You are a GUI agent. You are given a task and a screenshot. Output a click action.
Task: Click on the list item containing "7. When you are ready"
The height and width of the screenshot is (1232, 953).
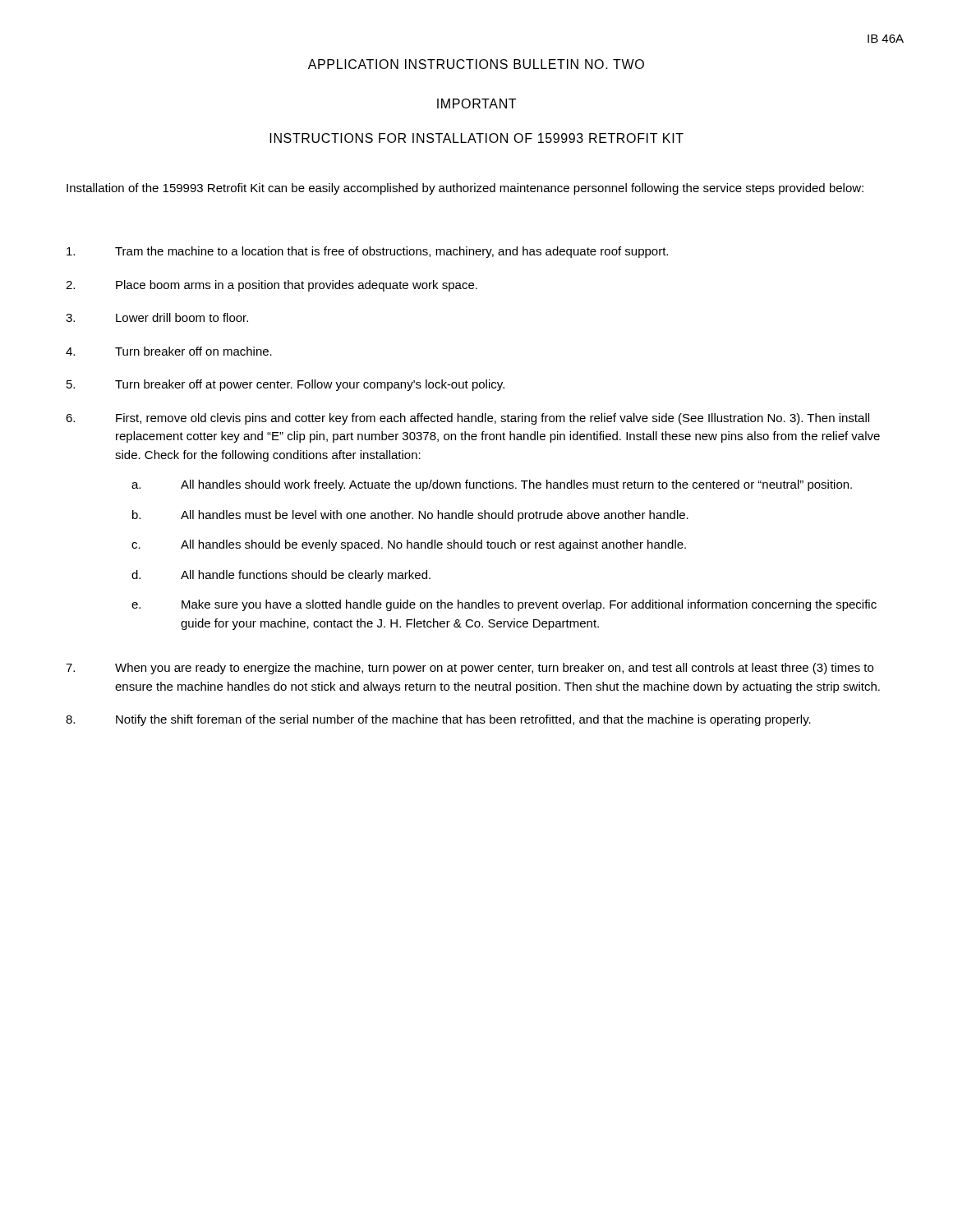point(476,677)
